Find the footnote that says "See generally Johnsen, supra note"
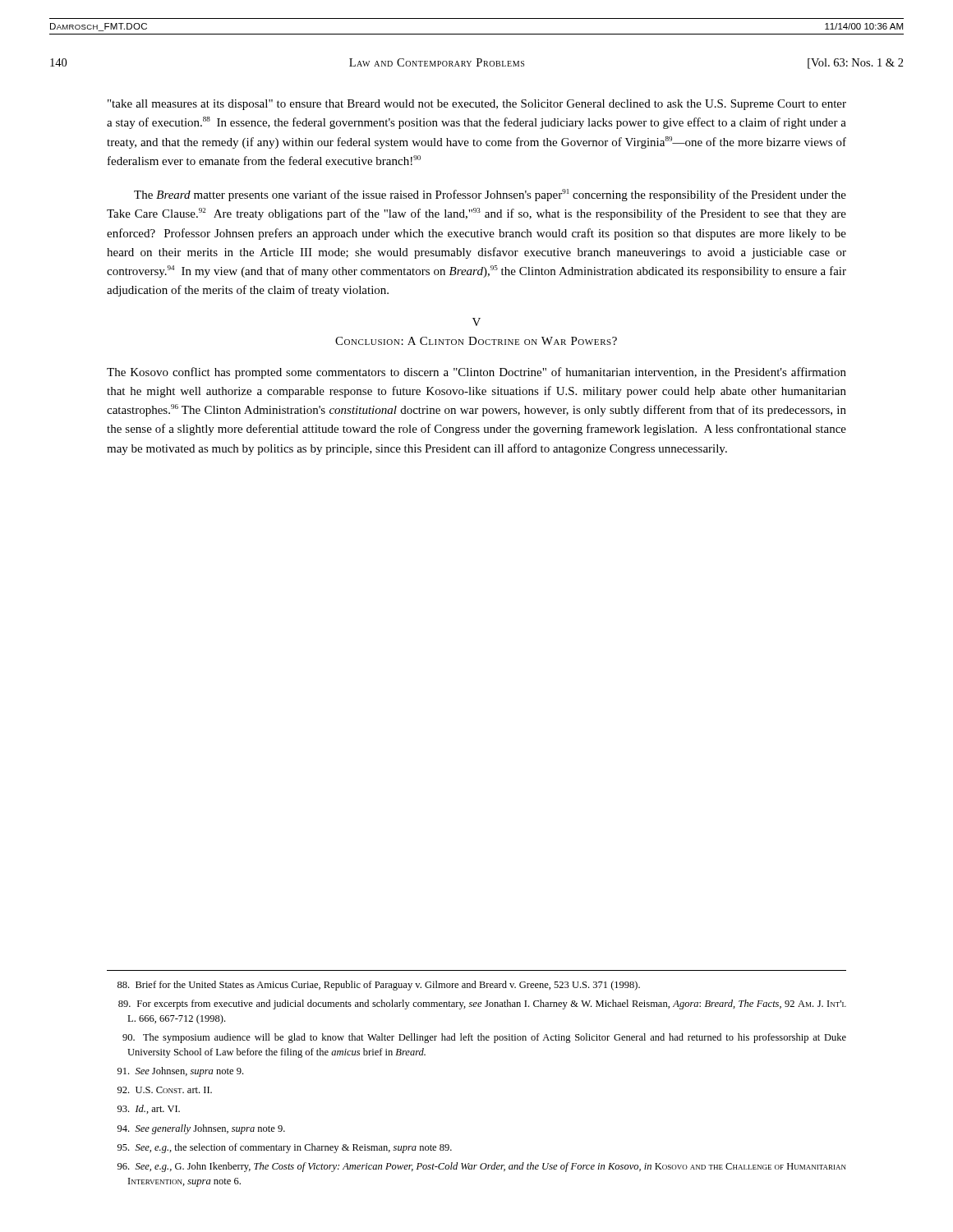This screenshot has height=1232, width=953. click(x=196, y=1128)
